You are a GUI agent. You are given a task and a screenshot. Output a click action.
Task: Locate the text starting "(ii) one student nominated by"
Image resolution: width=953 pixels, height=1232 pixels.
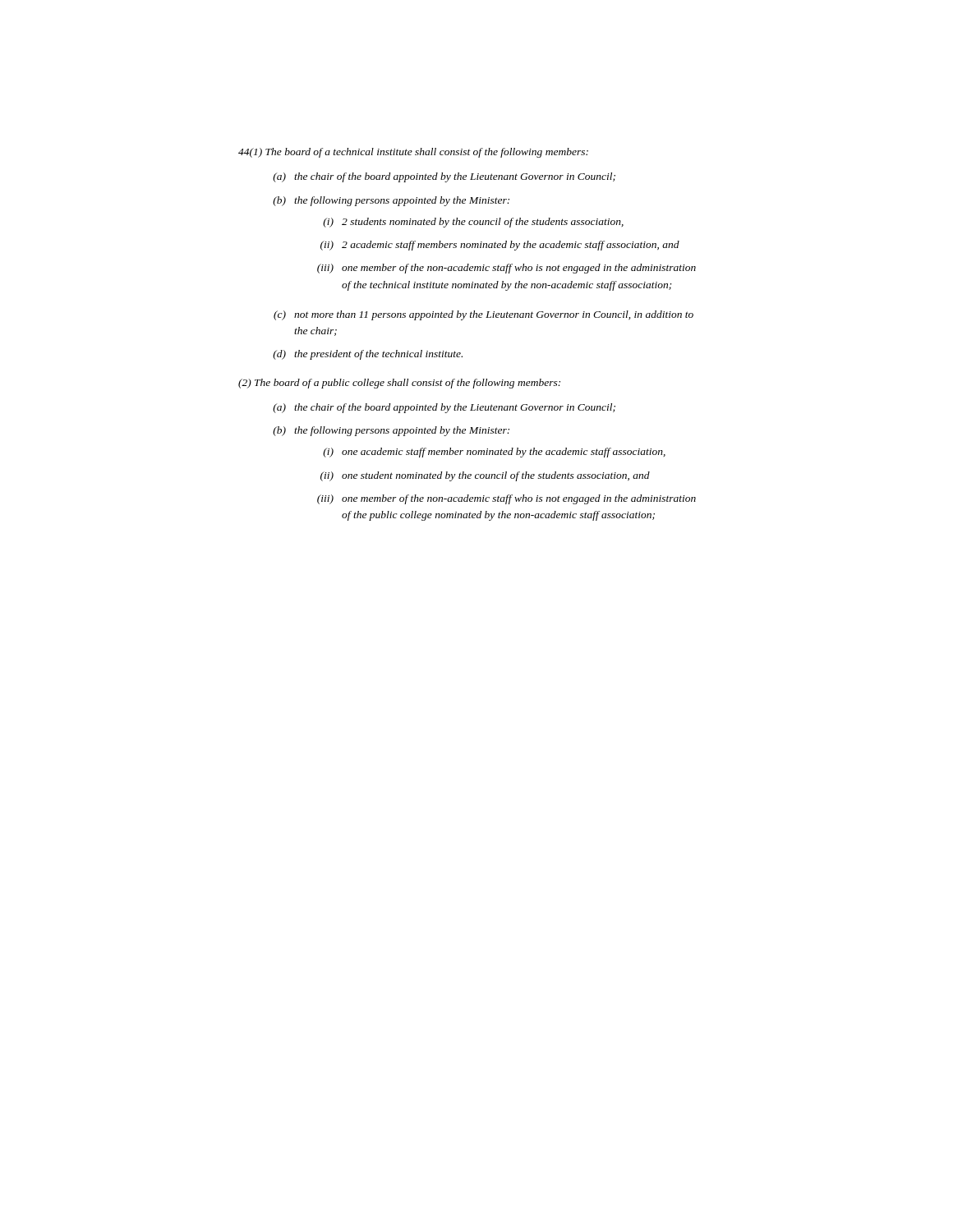tap(500, 475)
